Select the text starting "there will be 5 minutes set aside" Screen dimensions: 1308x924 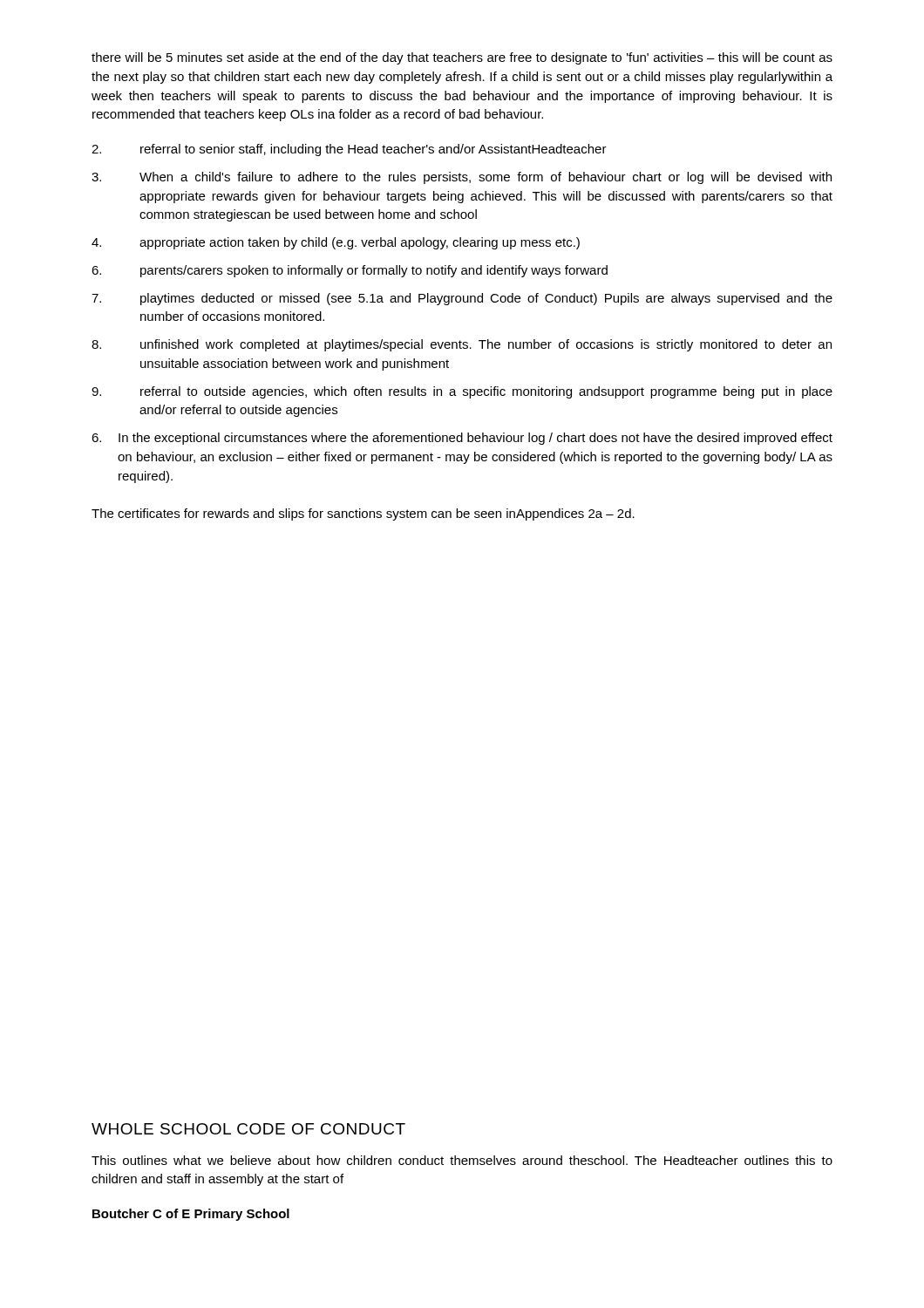(x=462, y=86)
